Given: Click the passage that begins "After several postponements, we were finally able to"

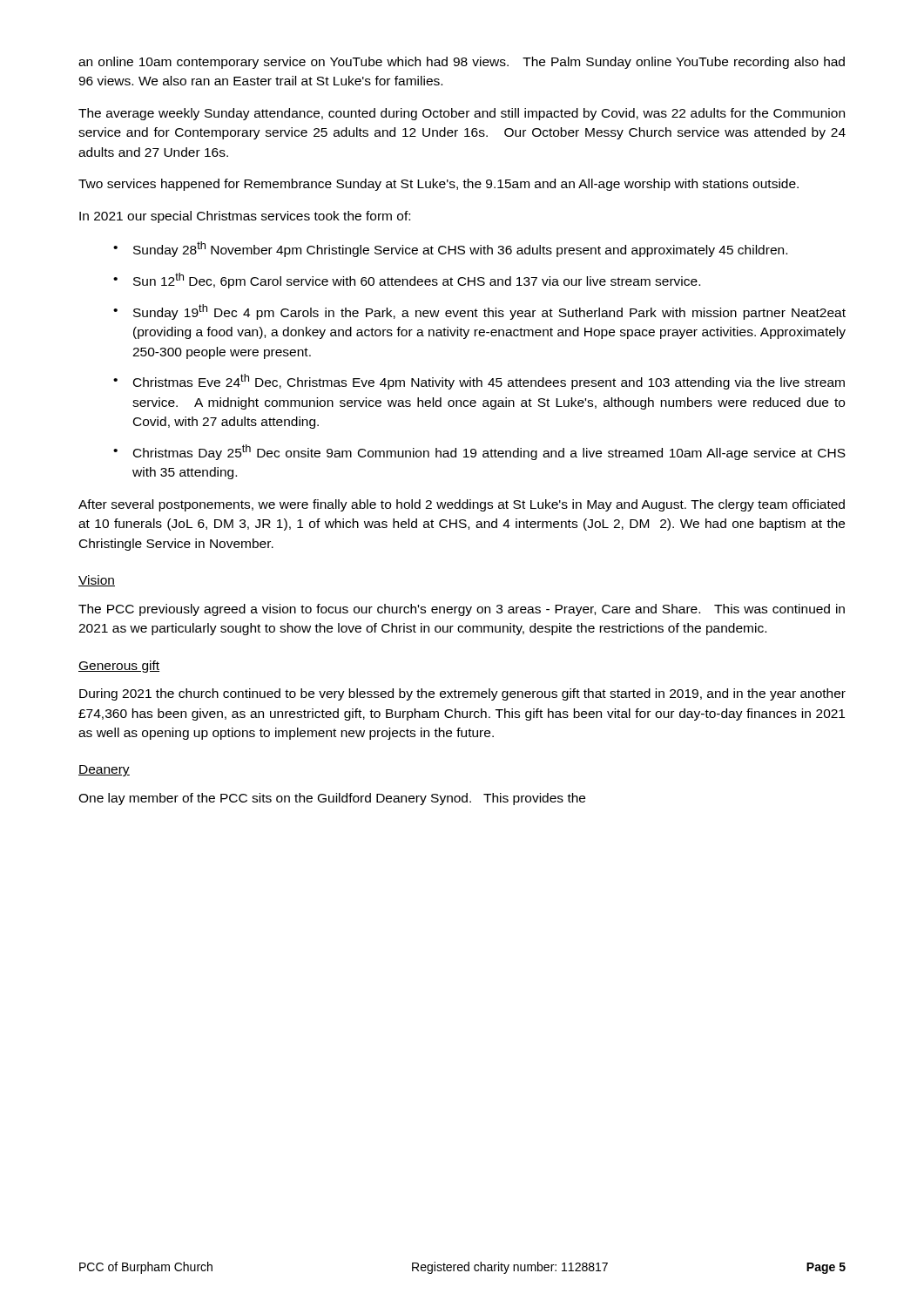Looking at the screenshot, I should coord(462,523).
